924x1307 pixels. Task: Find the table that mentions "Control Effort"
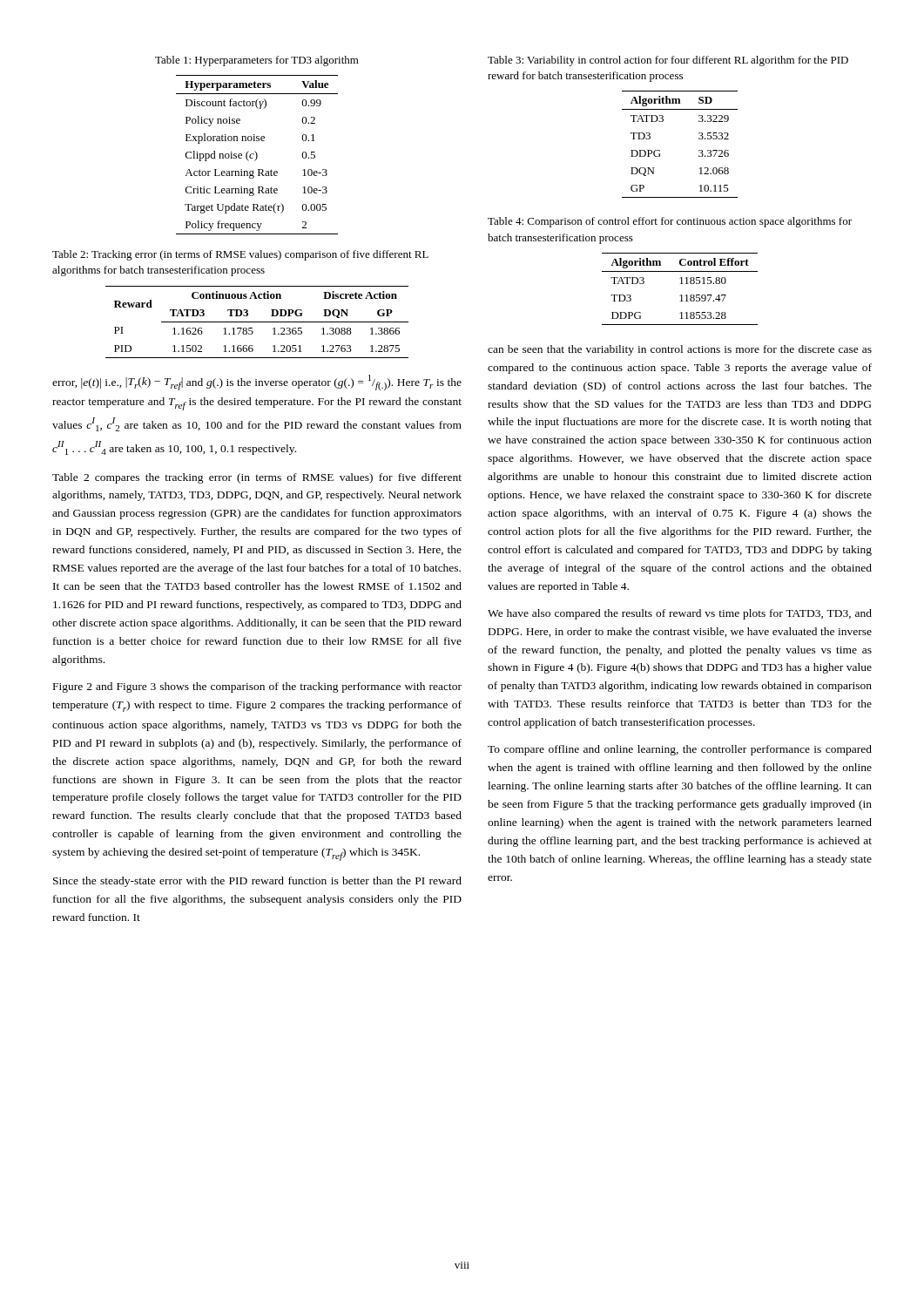pyautogui.click(x=680, y=289)
